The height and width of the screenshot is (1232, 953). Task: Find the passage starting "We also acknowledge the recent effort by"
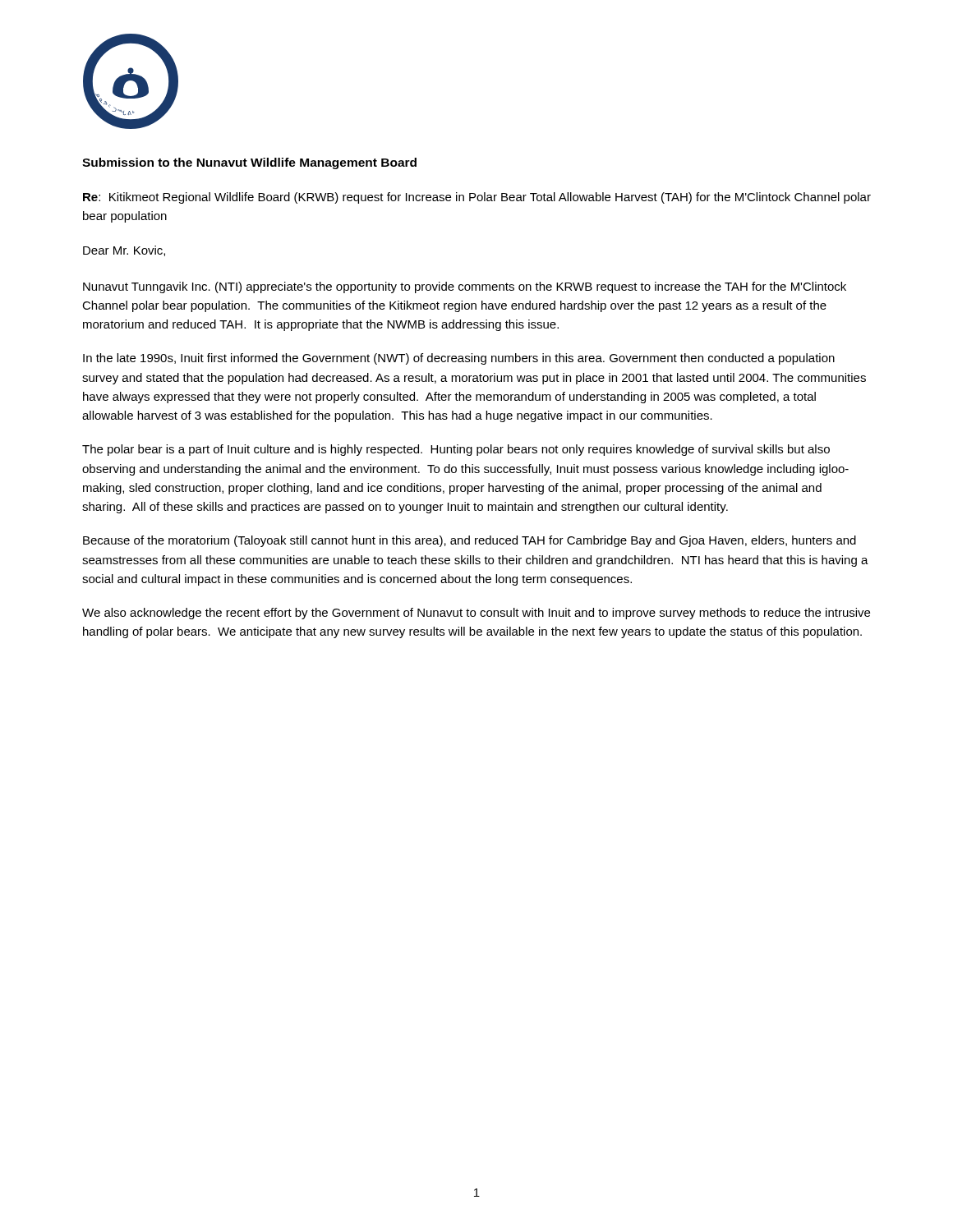(476, 622)
